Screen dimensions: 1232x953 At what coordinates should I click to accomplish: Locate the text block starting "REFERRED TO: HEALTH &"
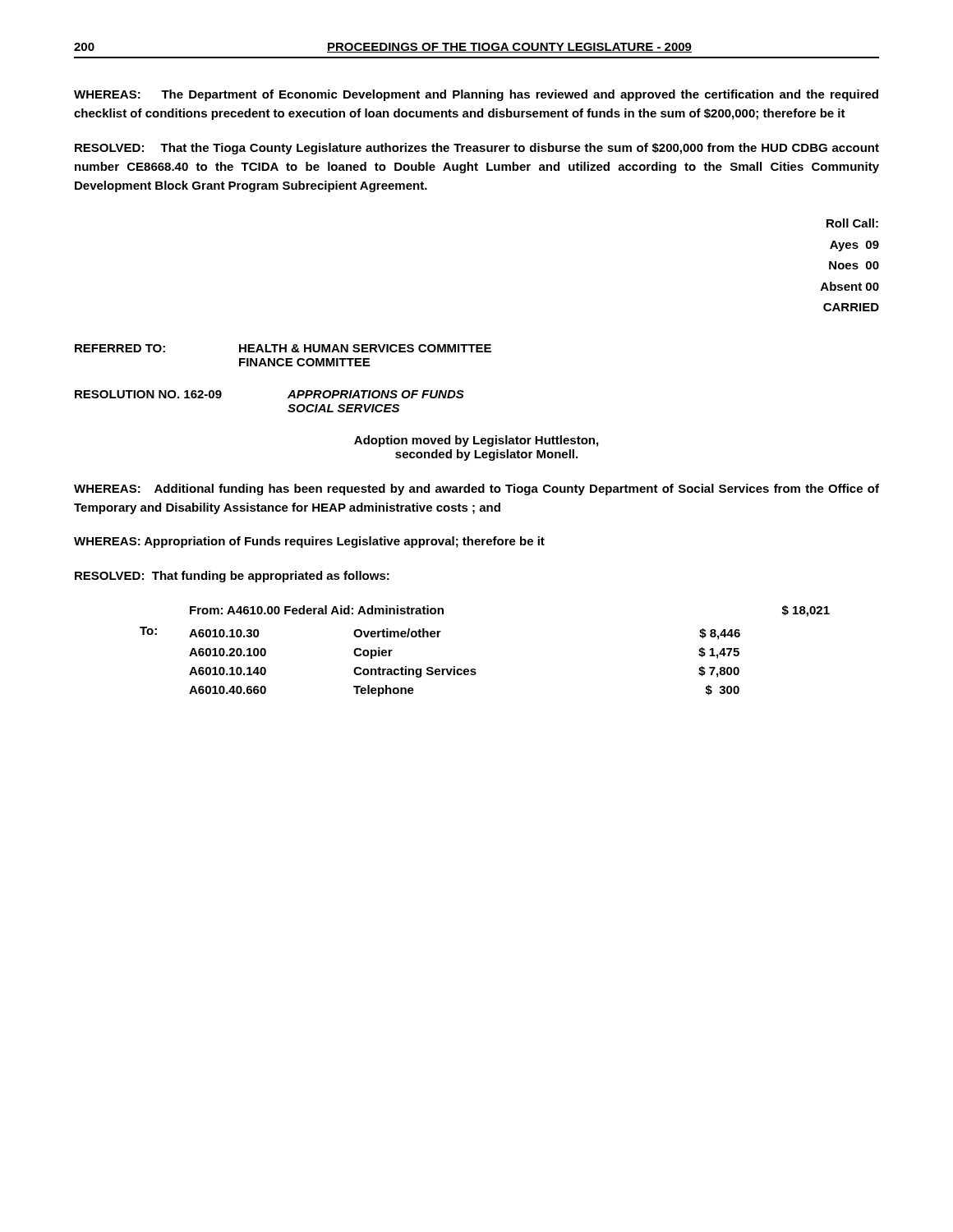click(x=283, y=355)
